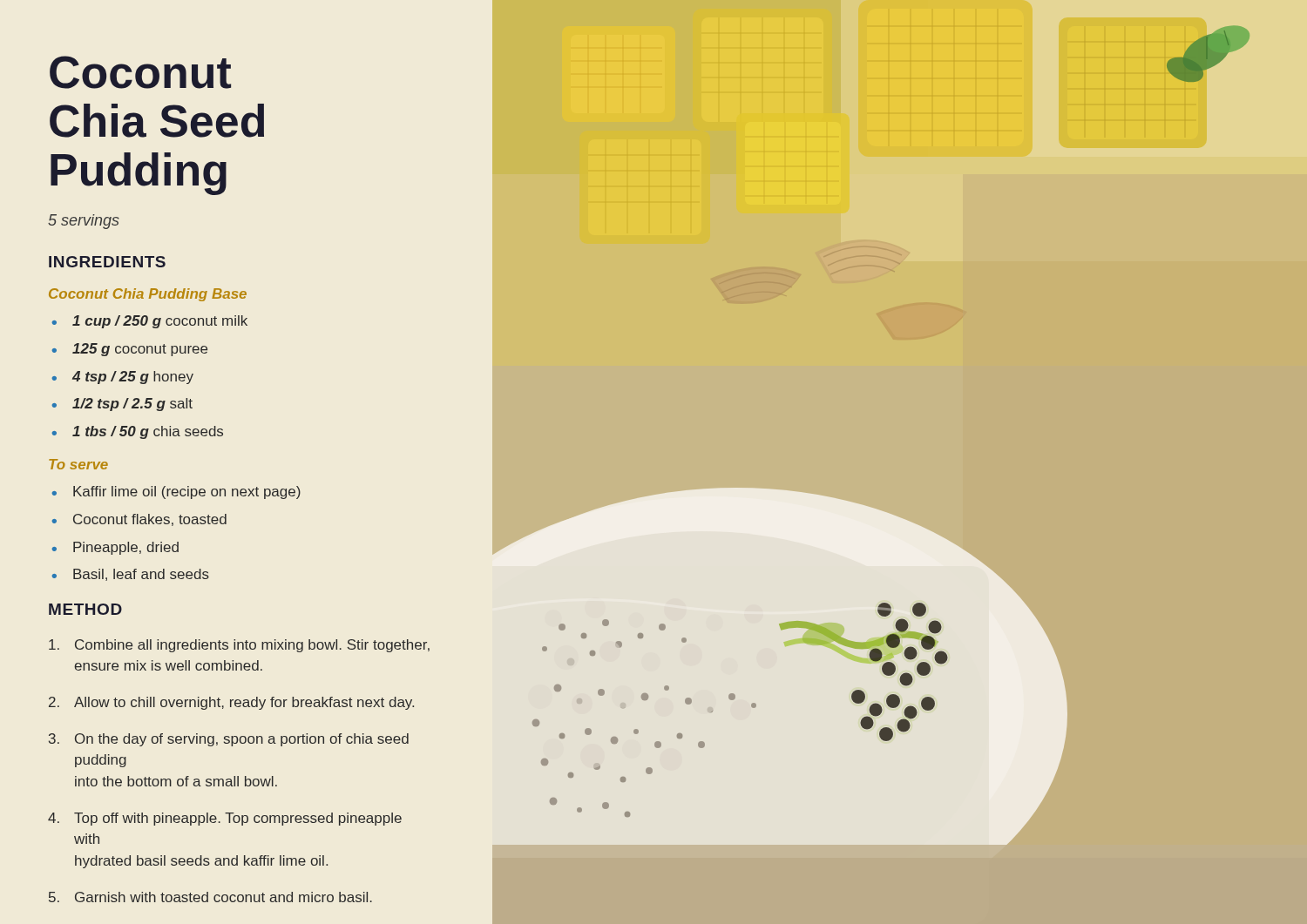Screen dimensions: 924x1307
Task: Point to "CoconutChia Seed Pudding"
Action: (157, 121)
